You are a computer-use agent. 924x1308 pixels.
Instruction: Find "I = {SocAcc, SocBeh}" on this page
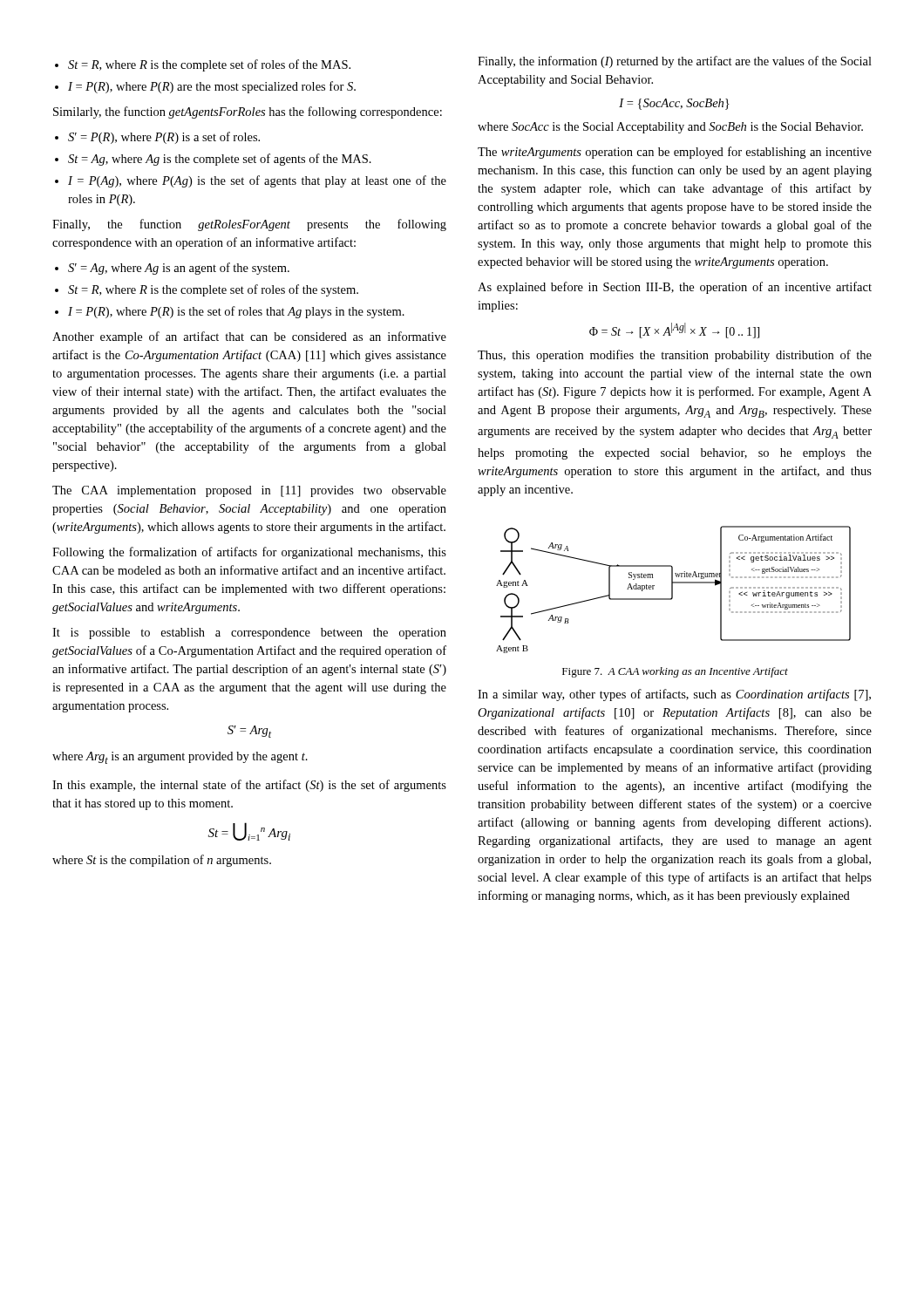[675, 103]
